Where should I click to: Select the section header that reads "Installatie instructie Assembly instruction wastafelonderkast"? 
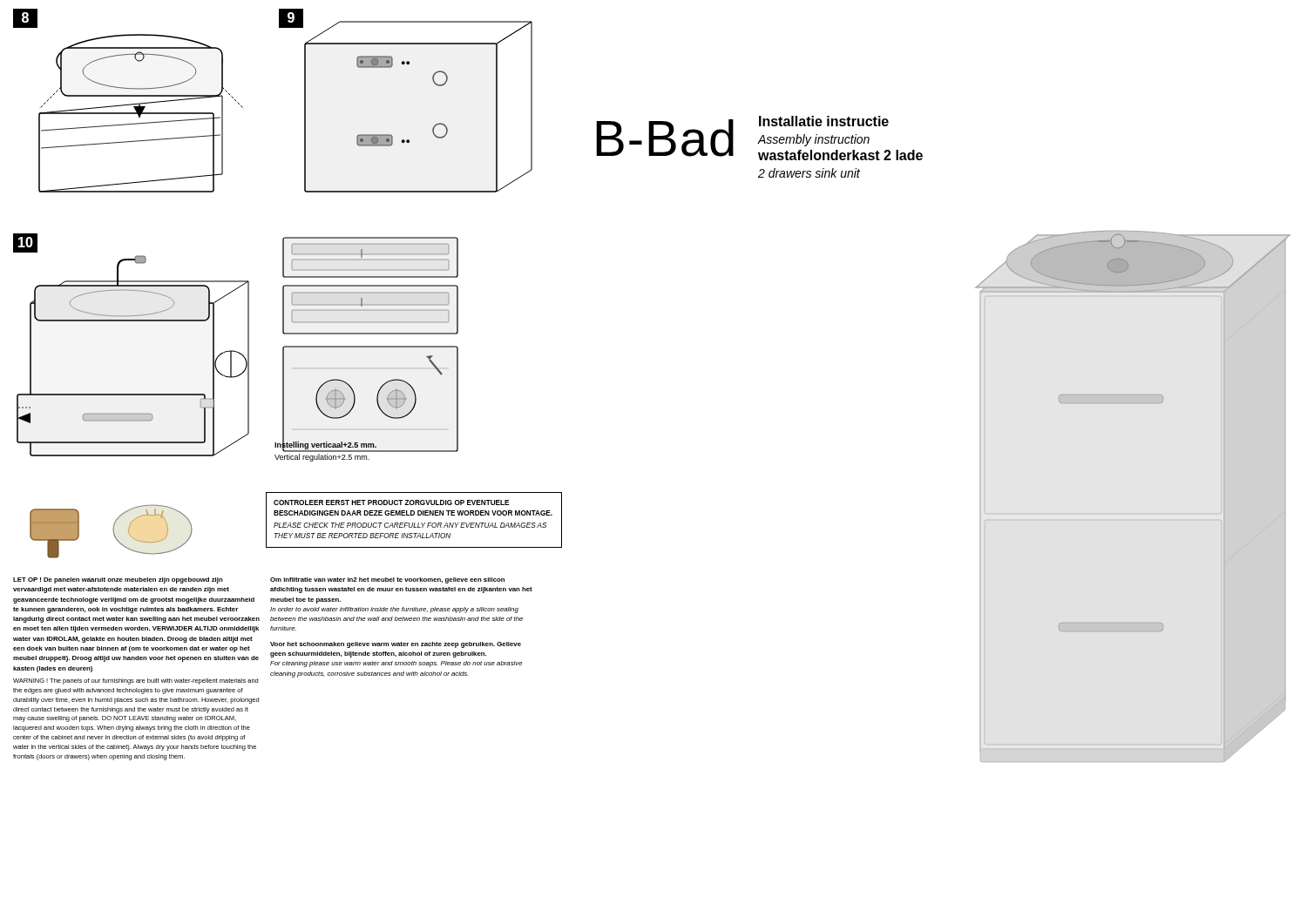884,147
